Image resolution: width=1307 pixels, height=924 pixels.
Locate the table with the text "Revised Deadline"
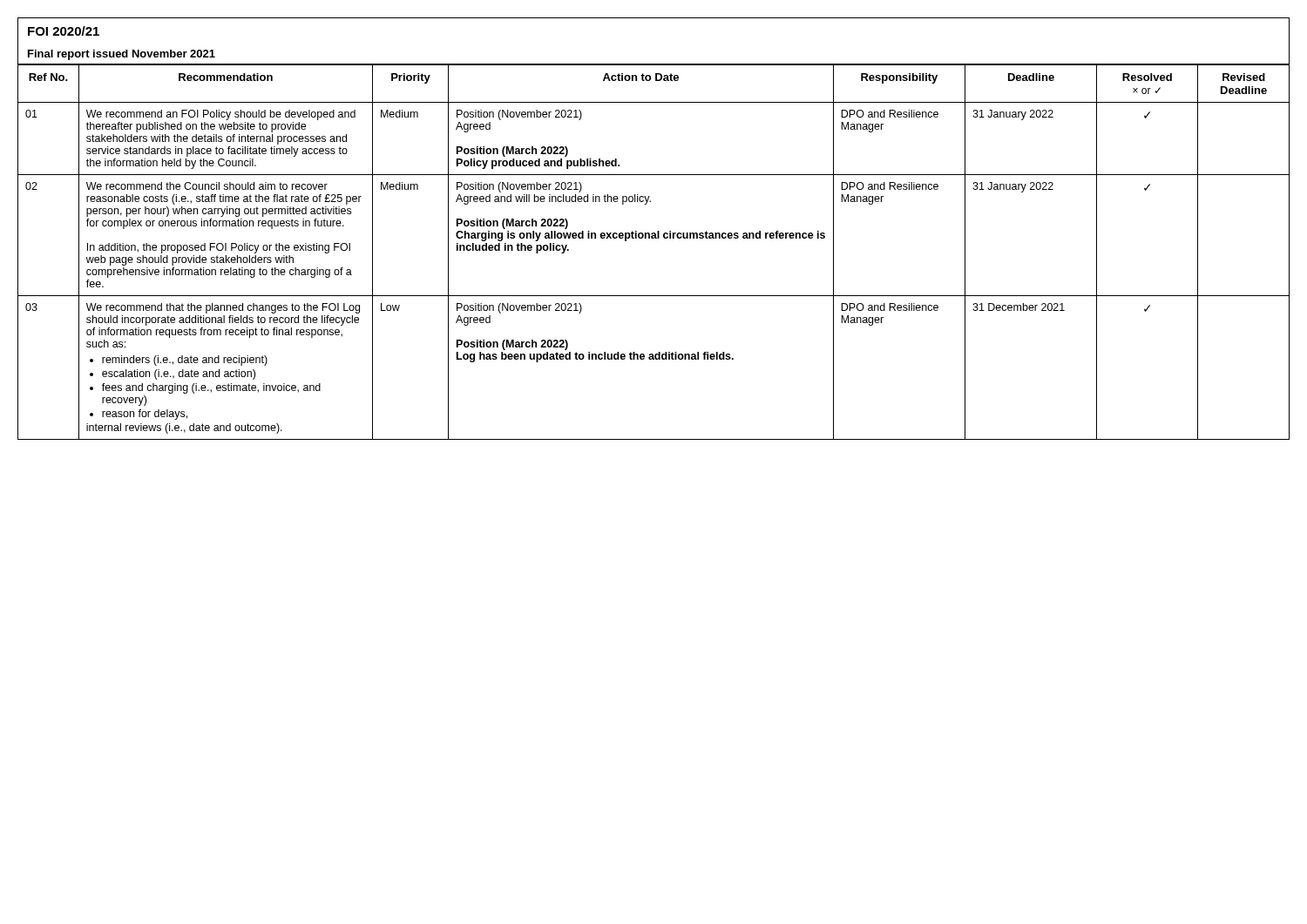654,252
